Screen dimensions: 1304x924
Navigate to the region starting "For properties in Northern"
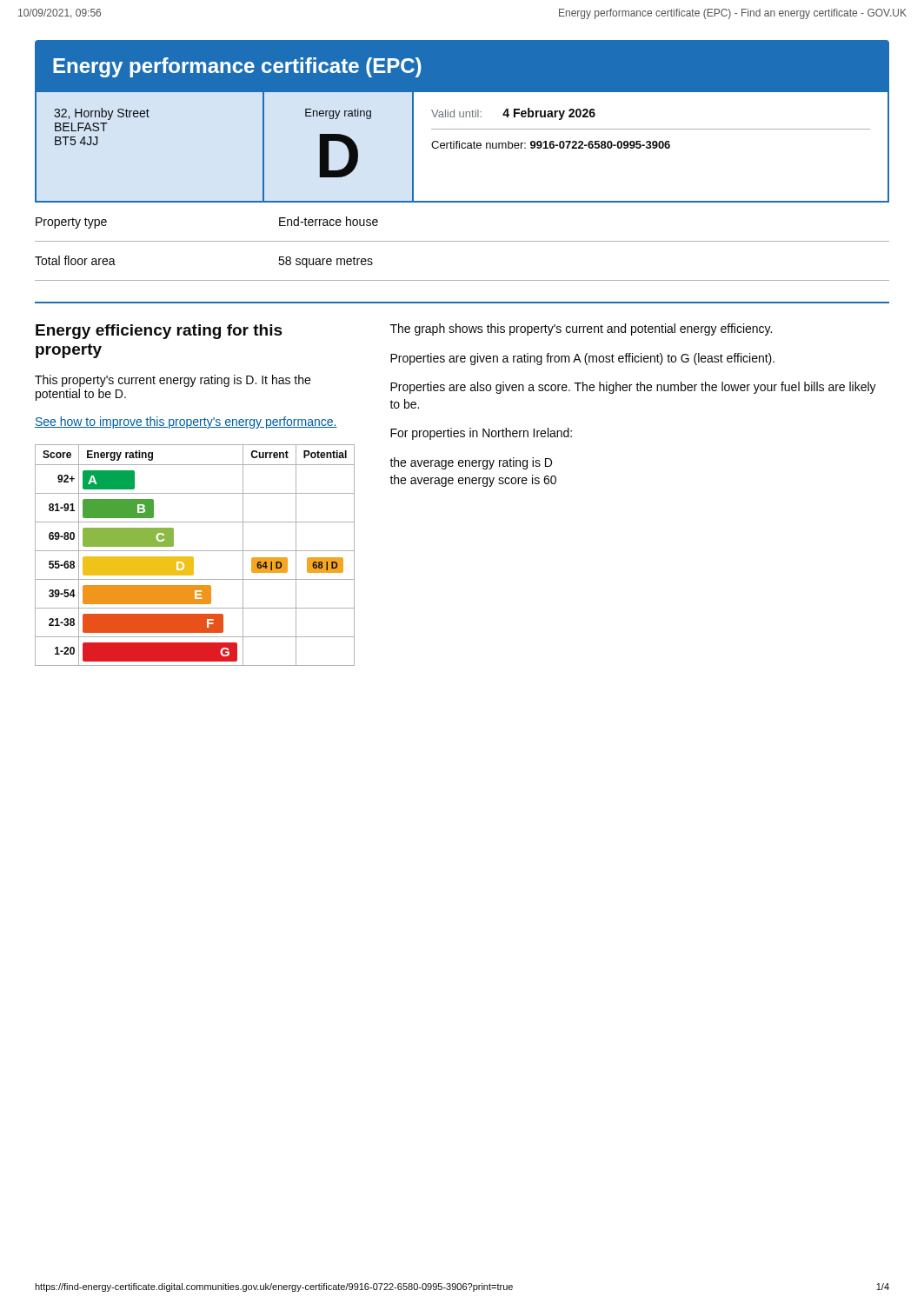click(x=481, y=434)
